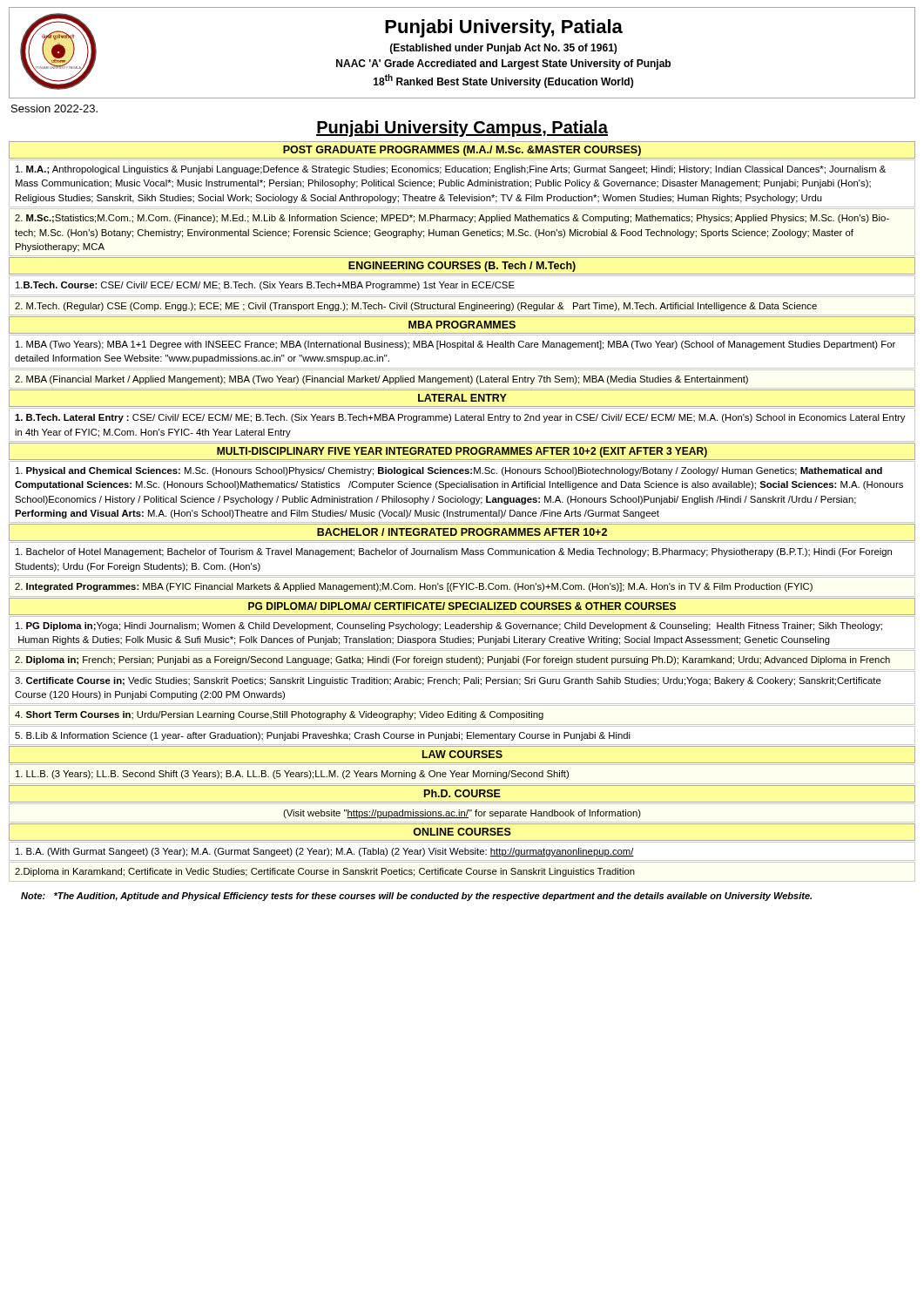Viewport: 924px width, 1307px height.
Task: Select the passage starting "2. MBA (Financial Market / Applied"
Action: (x=382, y=379)
